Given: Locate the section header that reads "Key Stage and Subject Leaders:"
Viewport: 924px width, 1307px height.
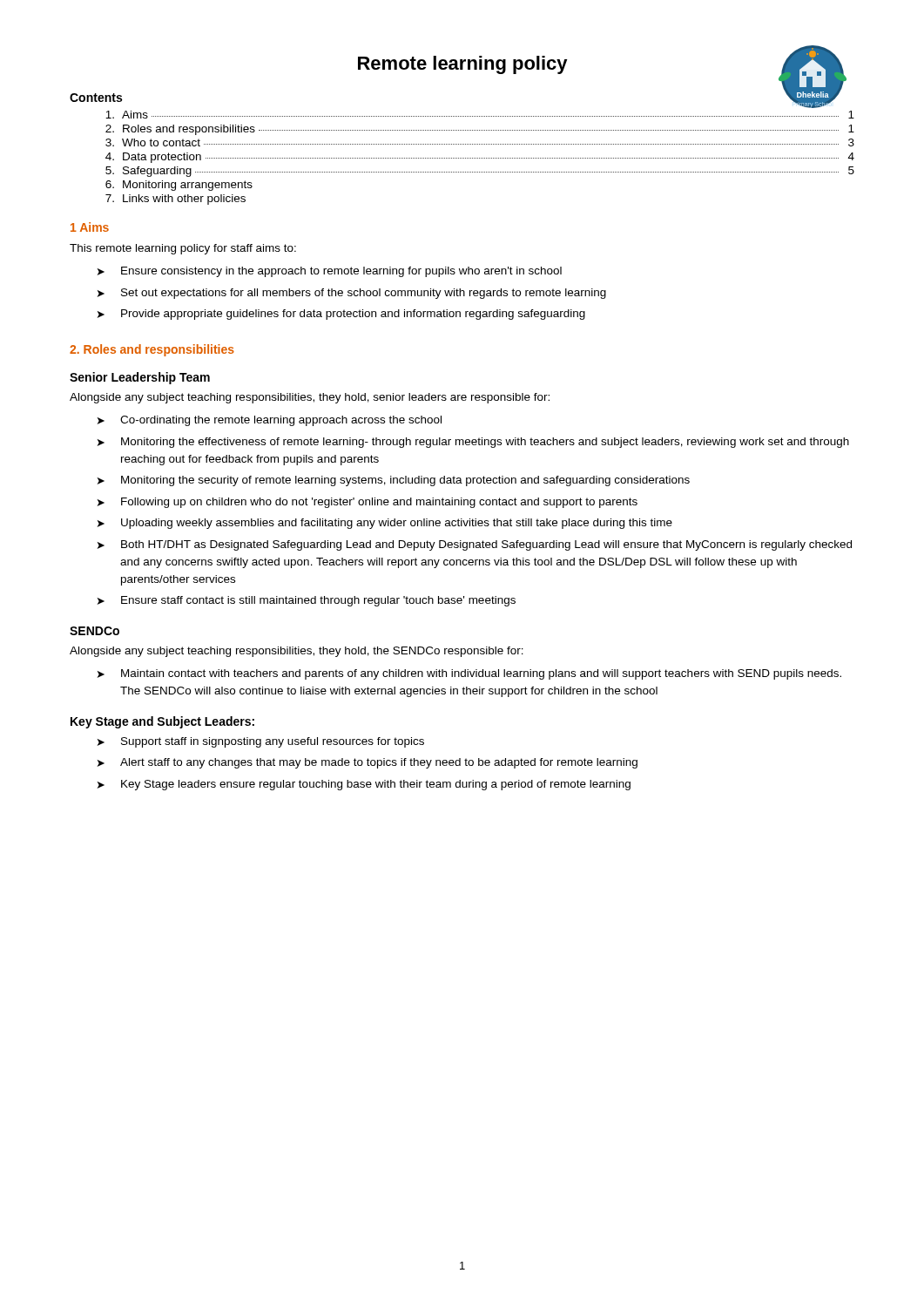Looking at the screenshot, I should pyautogui.click(x=162, y=721).
